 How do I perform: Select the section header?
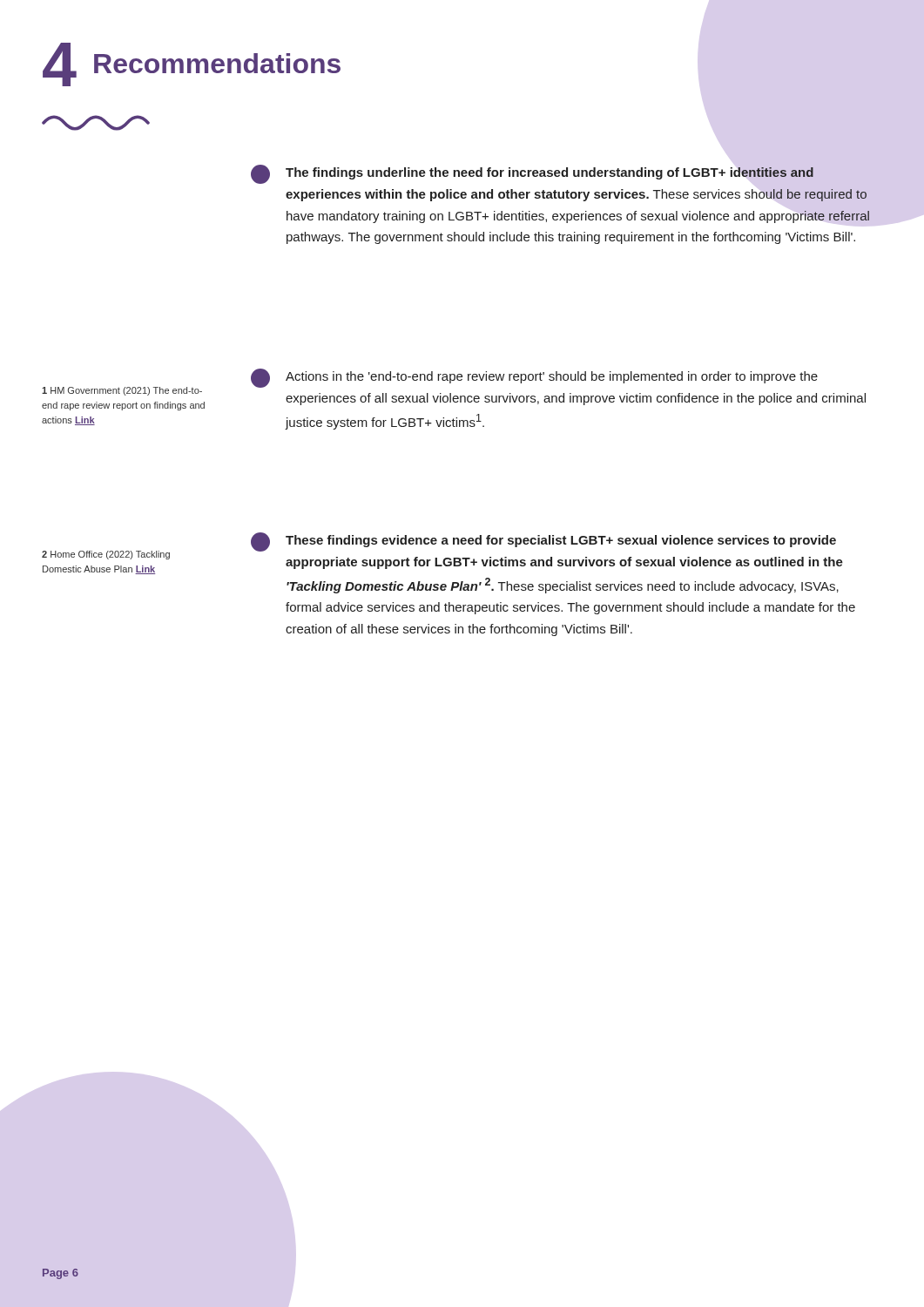click(x=192, y=64)
